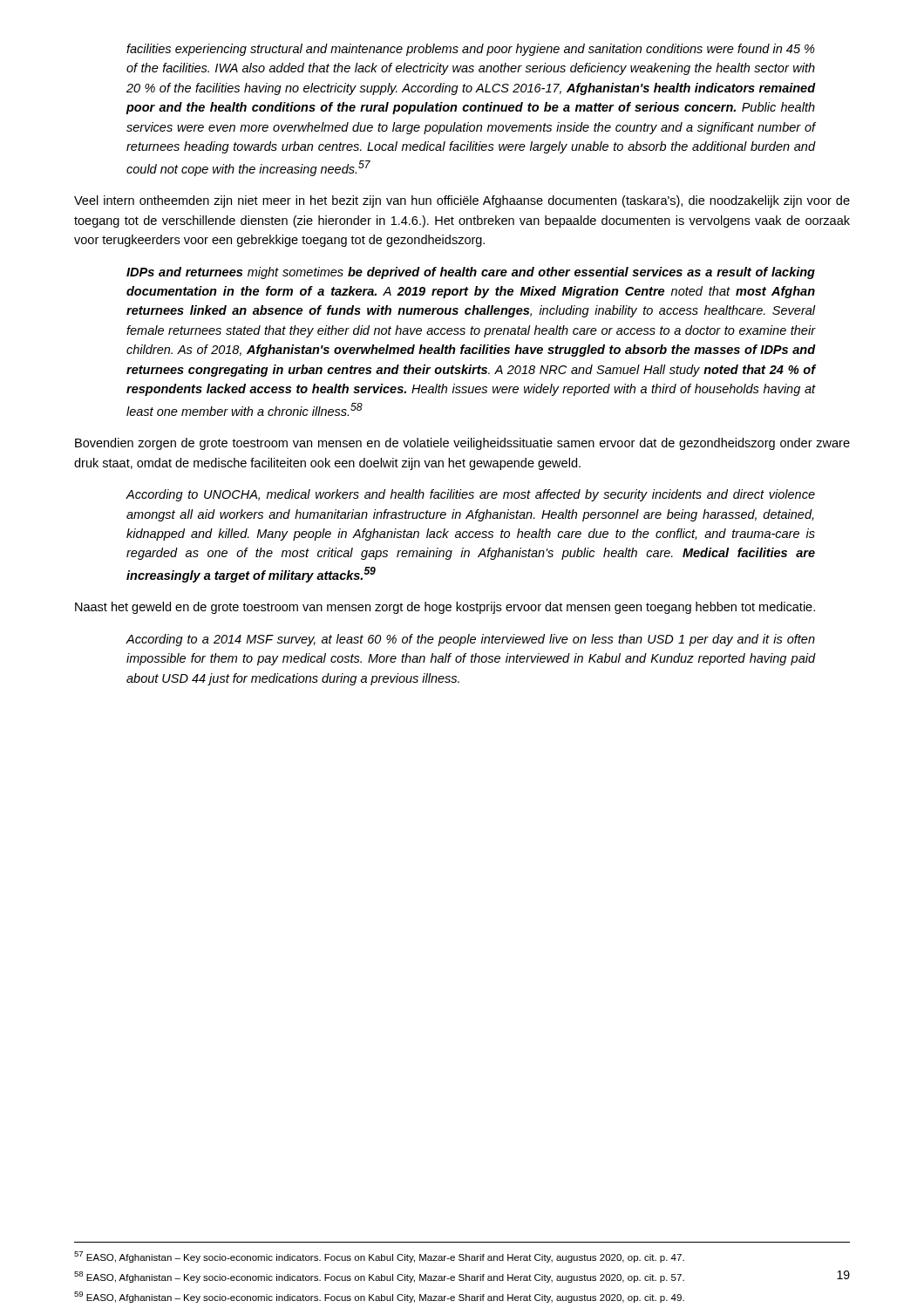This screenshot has width=924, height=1308.
Task: Locate the element starting "IDPs and returnees might sometimes be deprived"
Action: pyautogui.click(x=471, y=341)
